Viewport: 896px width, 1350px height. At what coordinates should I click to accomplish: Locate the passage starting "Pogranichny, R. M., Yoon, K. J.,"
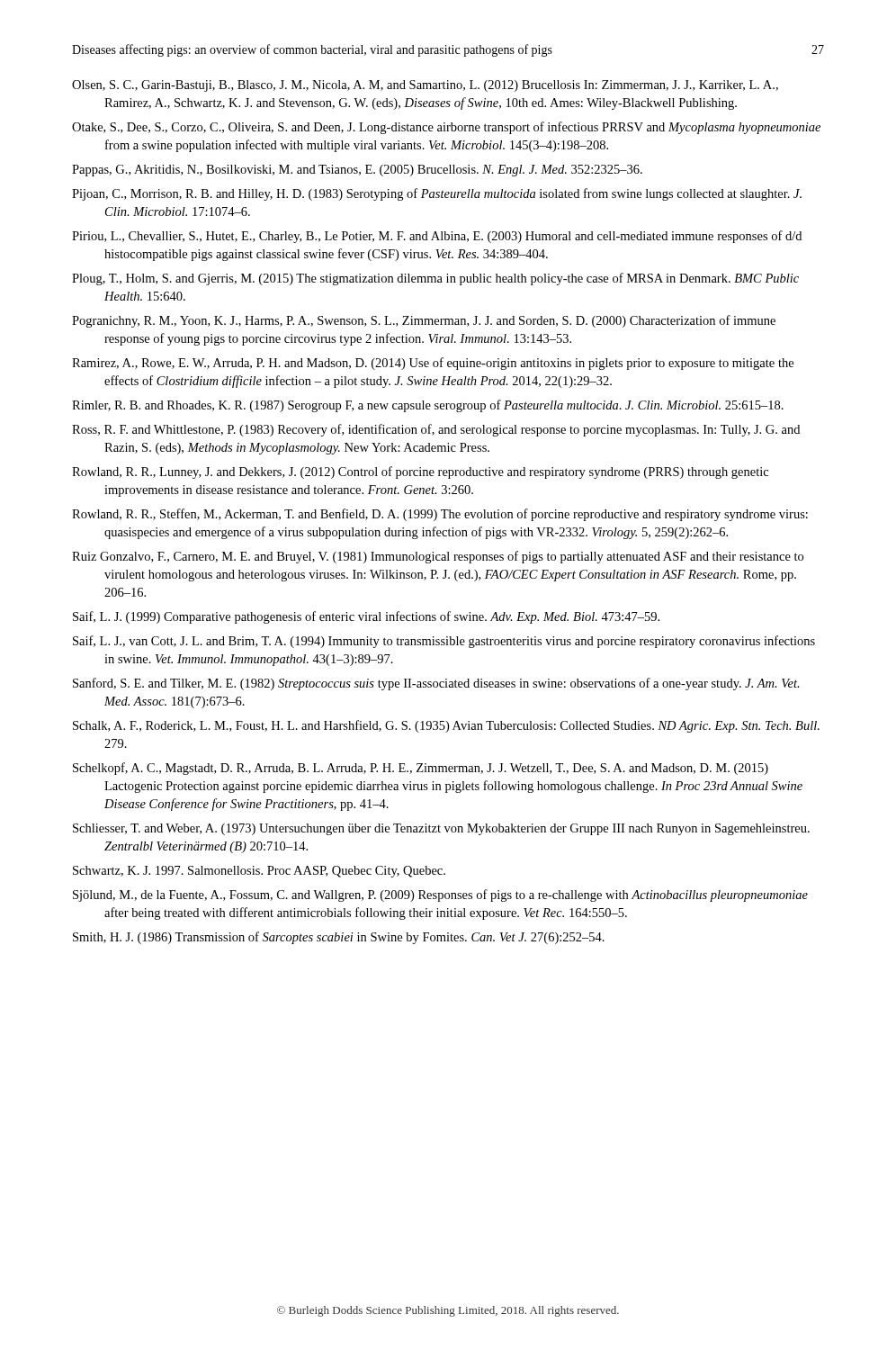point(424,329)
